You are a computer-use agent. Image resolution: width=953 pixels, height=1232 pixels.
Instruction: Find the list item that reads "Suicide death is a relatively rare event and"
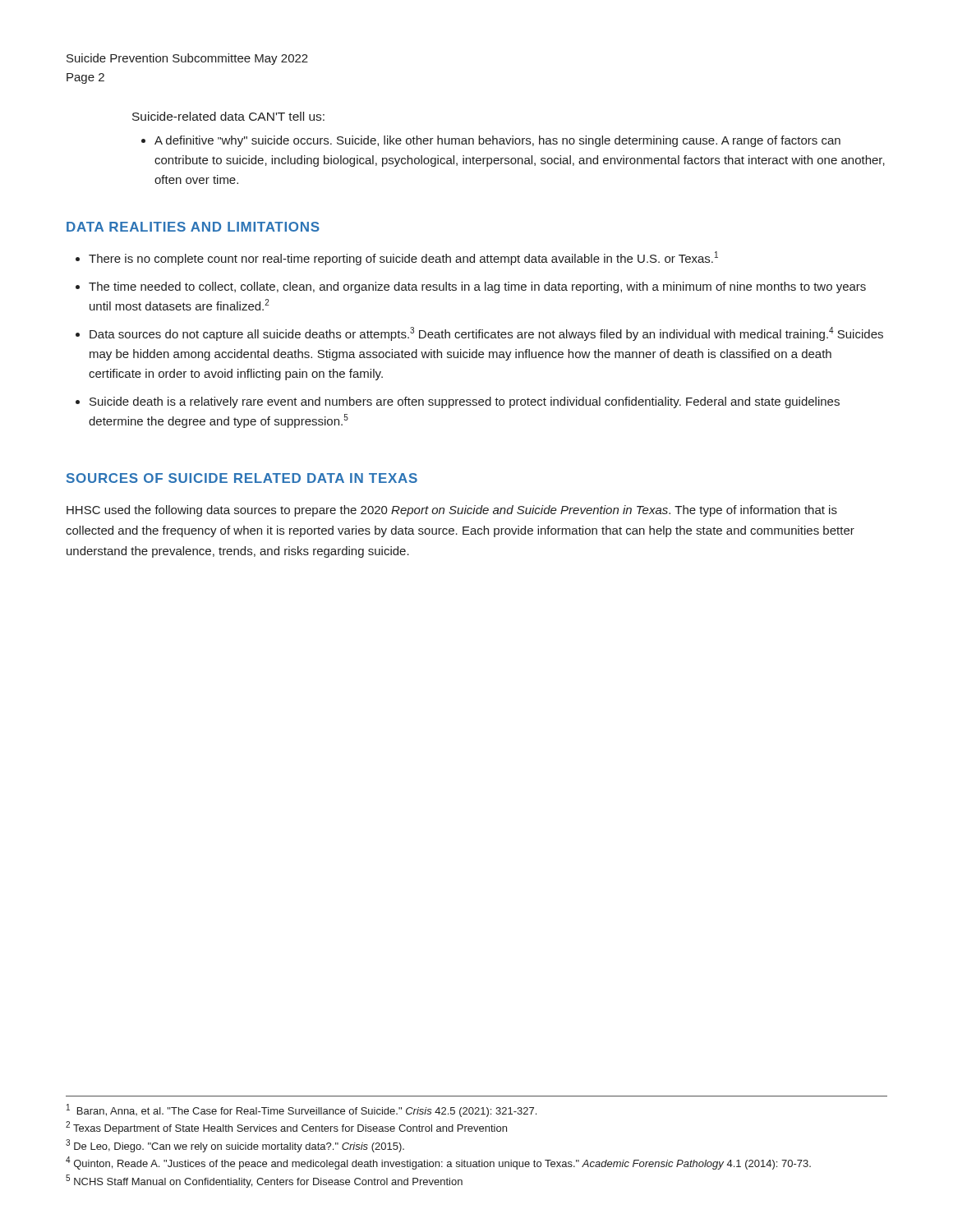(x=464, y=411)
